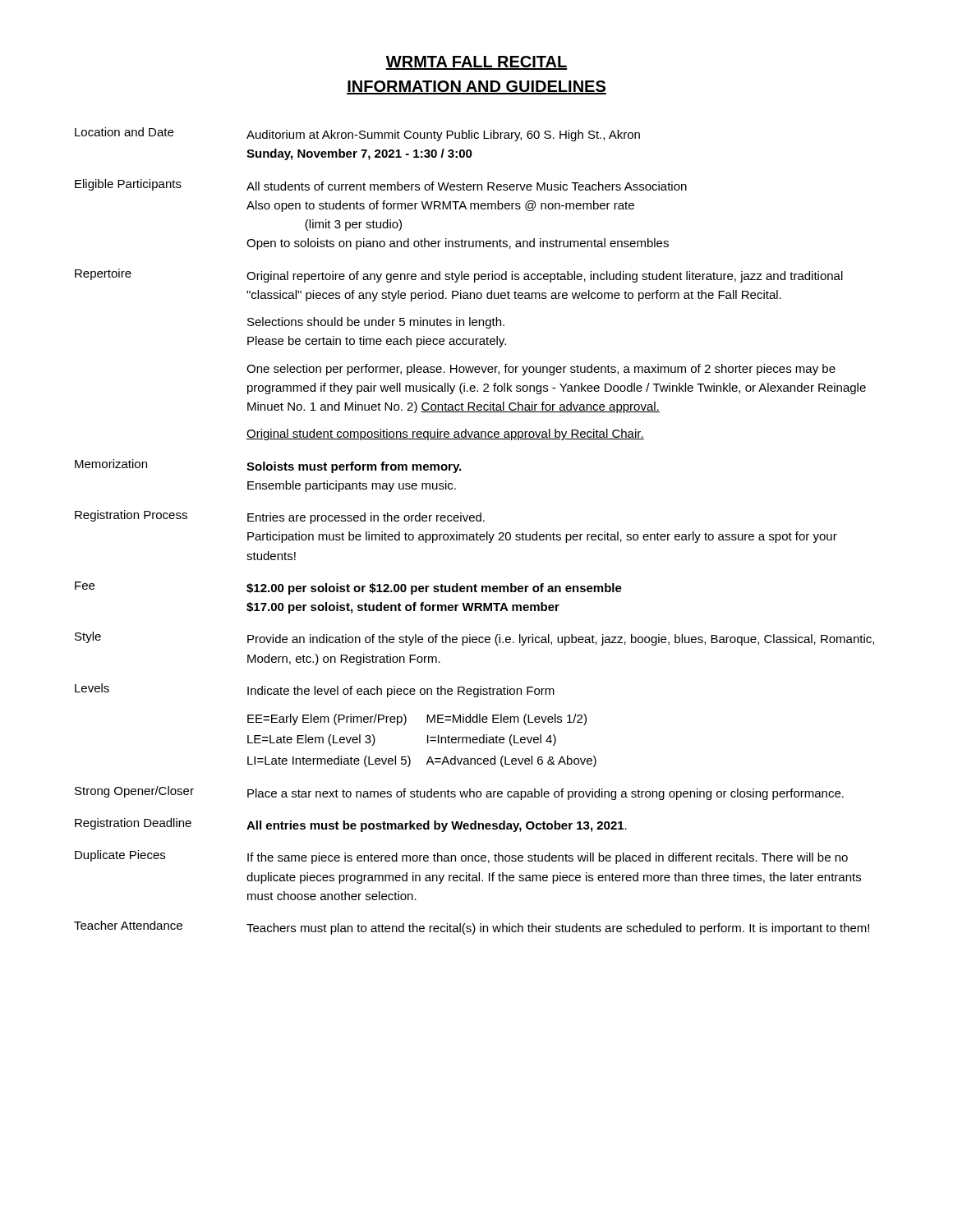Where is the passage that starts "Strong Opener/Closer Place a star next to"?
The height and width of the screenshot is (1232, 953).
(x=476, y=793)
